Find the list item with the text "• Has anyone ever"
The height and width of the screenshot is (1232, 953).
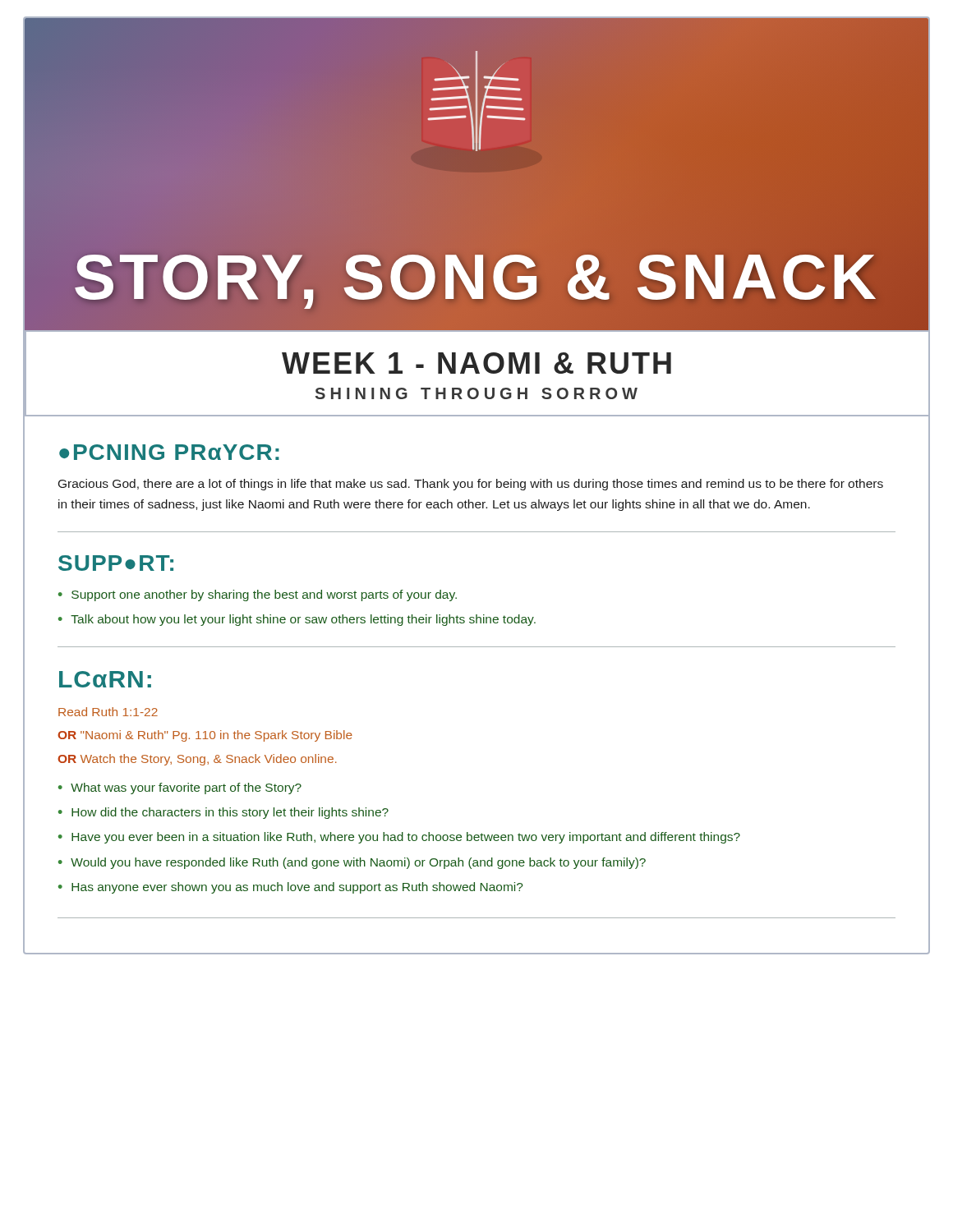[x=290, y=887]
